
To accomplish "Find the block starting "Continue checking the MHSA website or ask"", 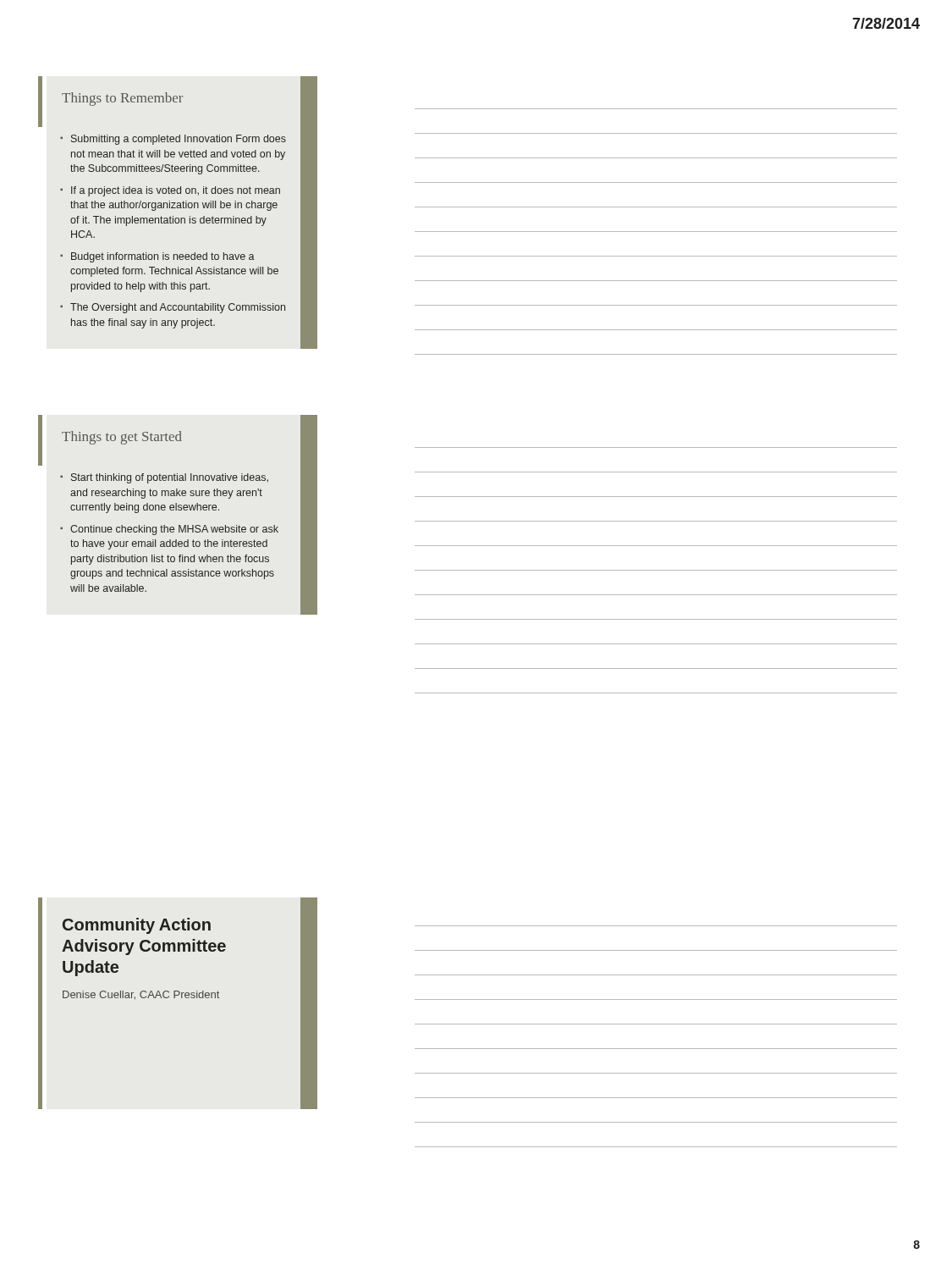I will (173, 559).
